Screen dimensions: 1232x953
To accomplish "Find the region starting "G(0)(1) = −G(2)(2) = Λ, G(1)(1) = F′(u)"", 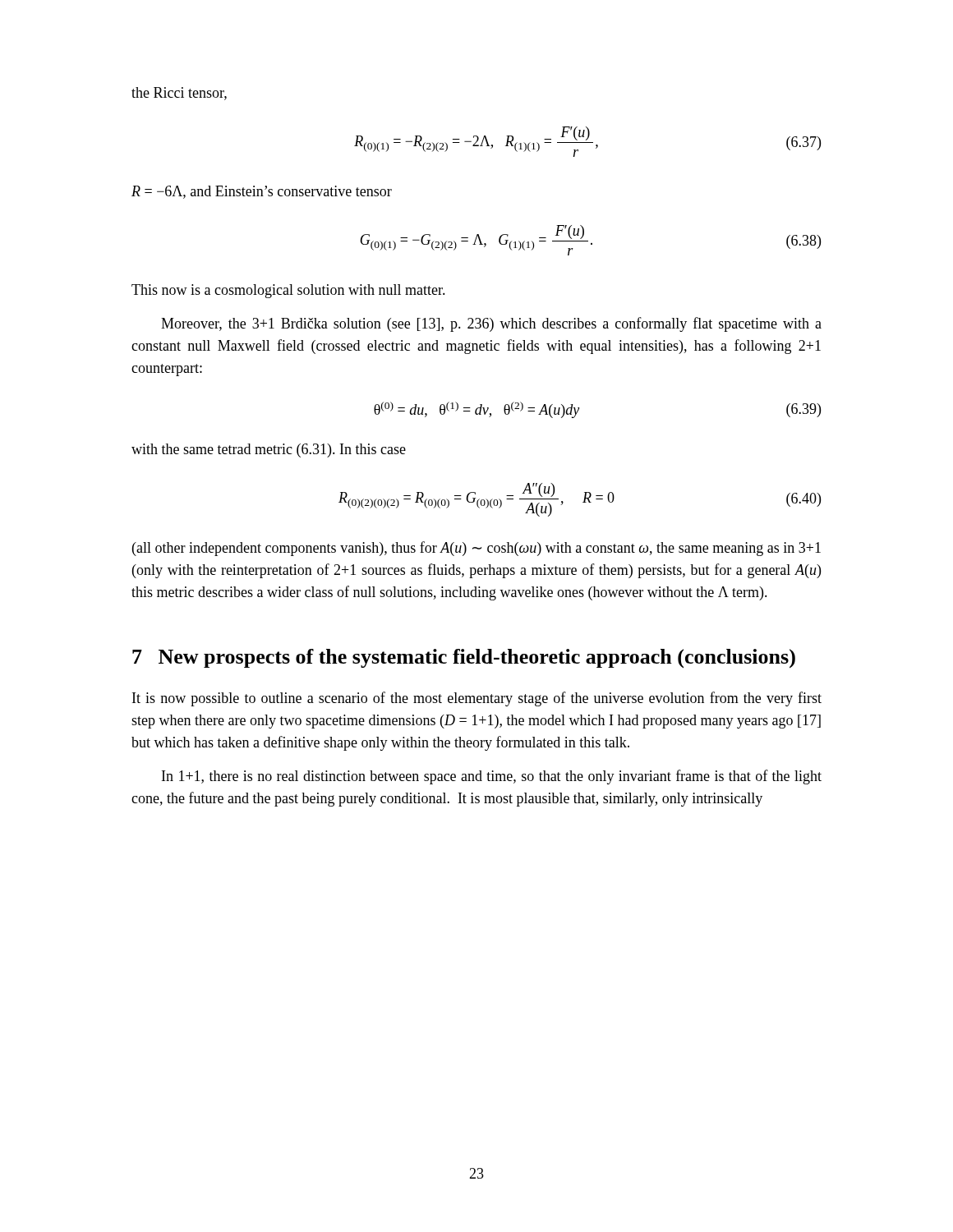I will click(591, 241).
